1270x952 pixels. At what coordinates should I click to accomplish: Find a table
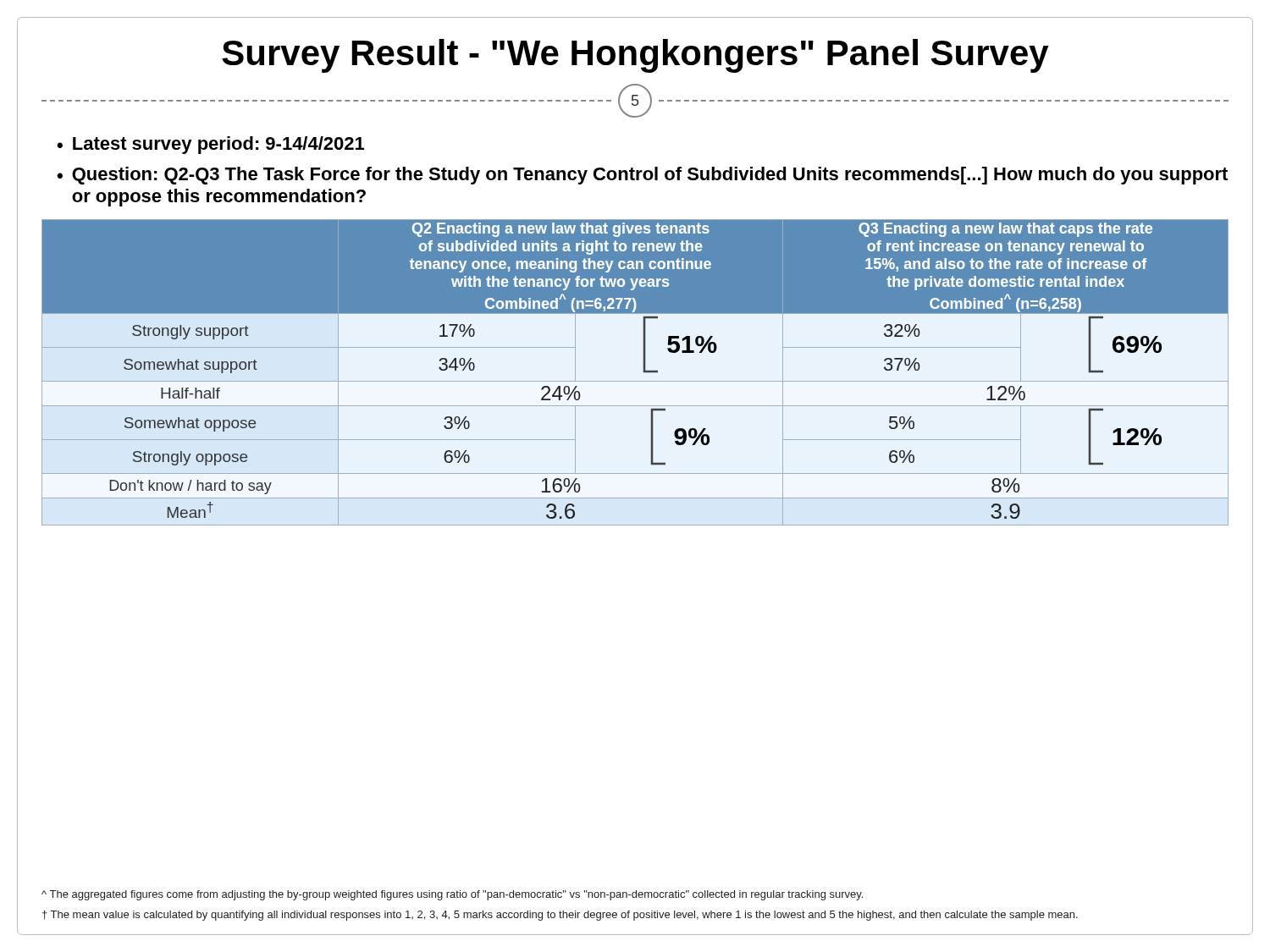635,372
